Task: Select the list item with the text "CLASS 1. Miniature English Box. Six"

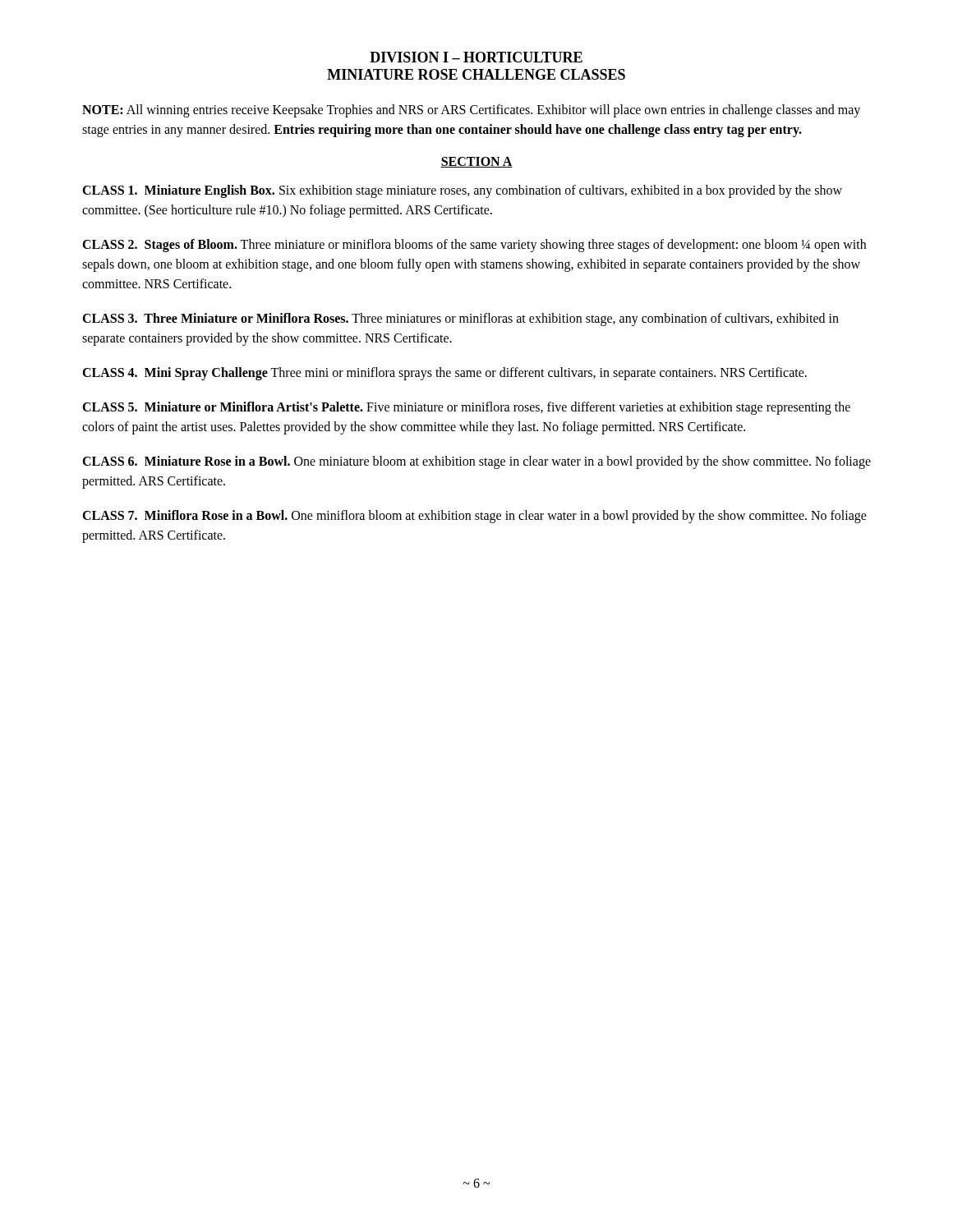Action: 462,200
